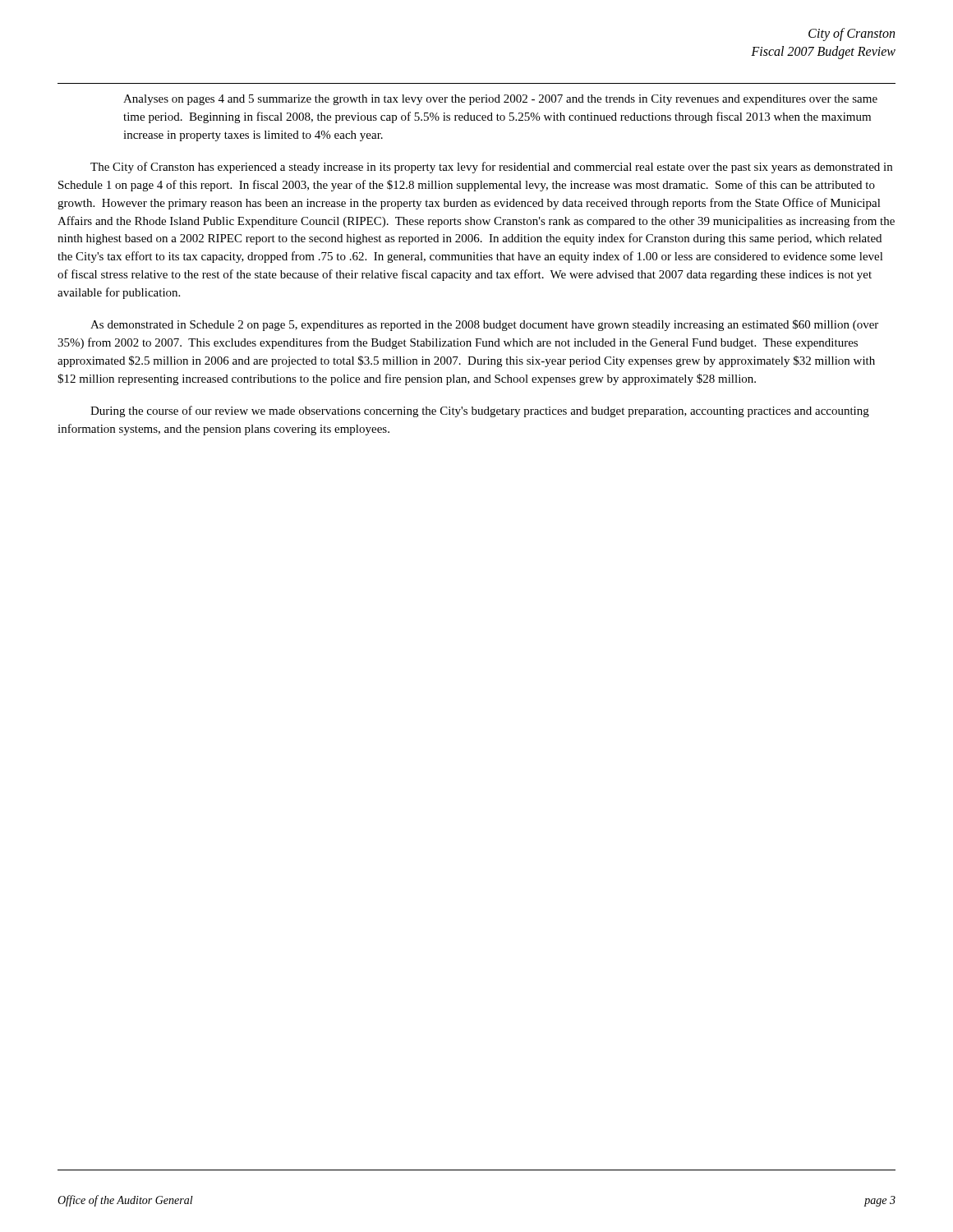
Task: Find the region starting "Analyses on pages 4 and"
Action: [500, 116]
